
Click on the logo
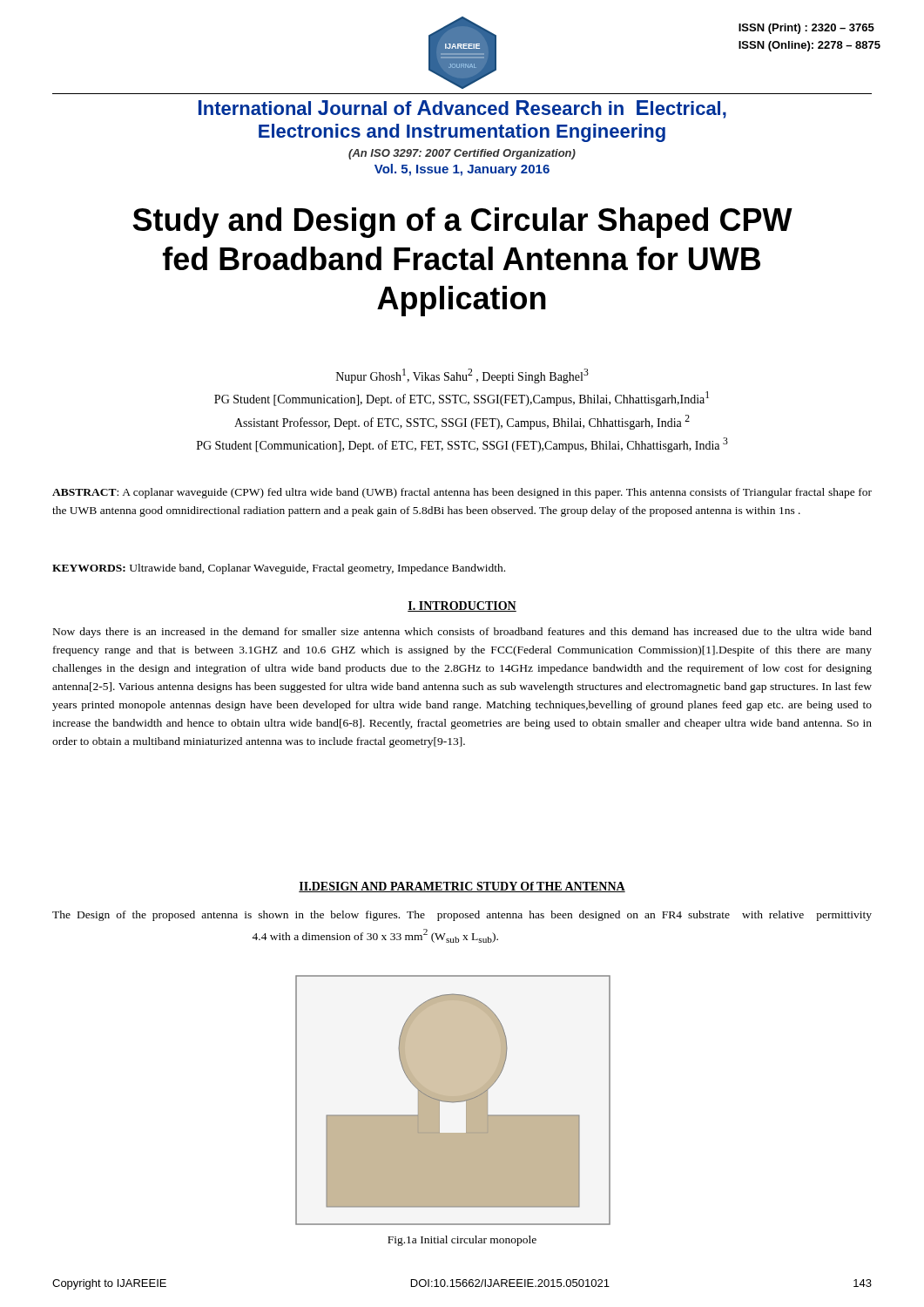[462, 53]
